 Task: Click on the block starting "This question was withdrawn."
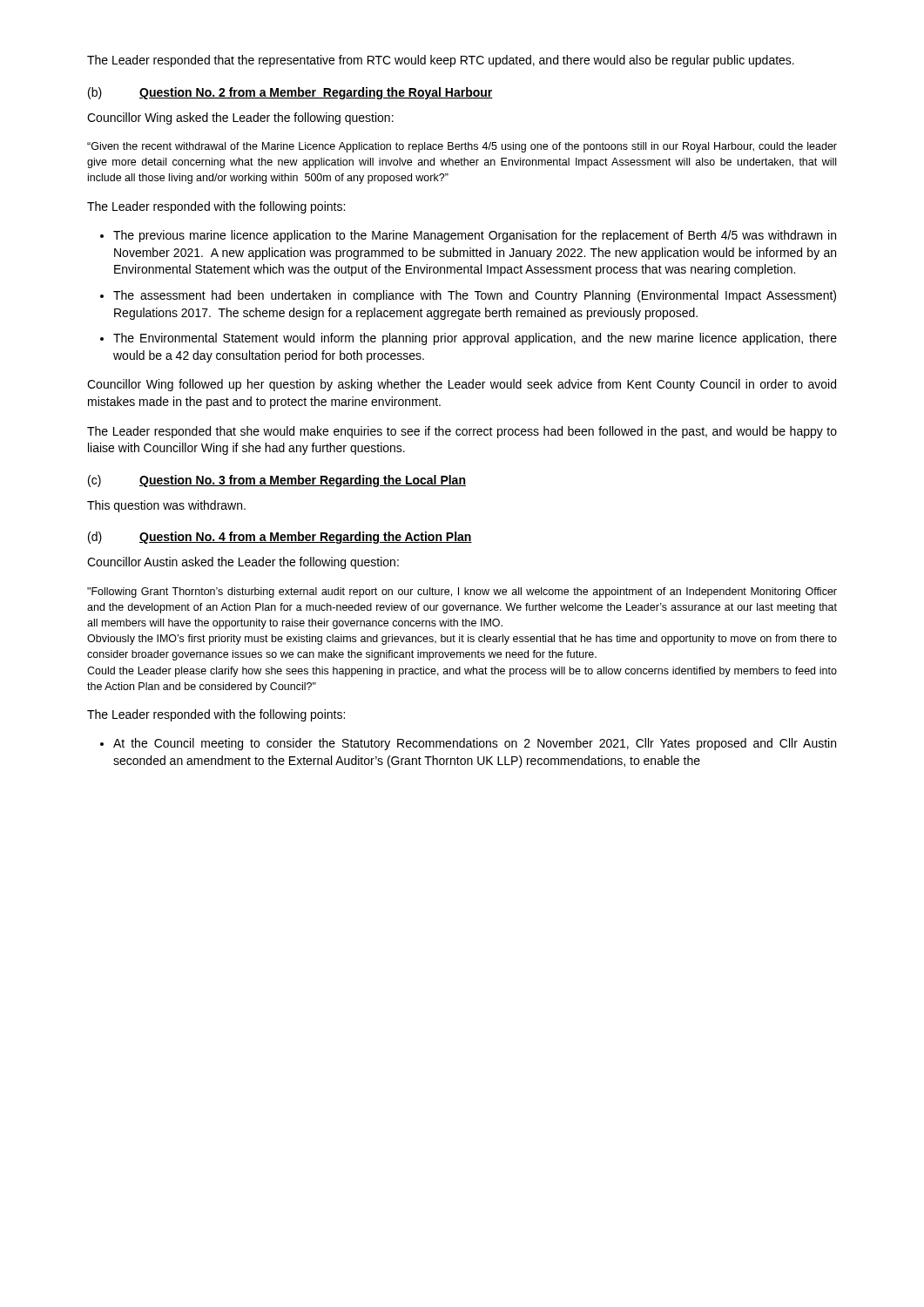click(167, 505)
